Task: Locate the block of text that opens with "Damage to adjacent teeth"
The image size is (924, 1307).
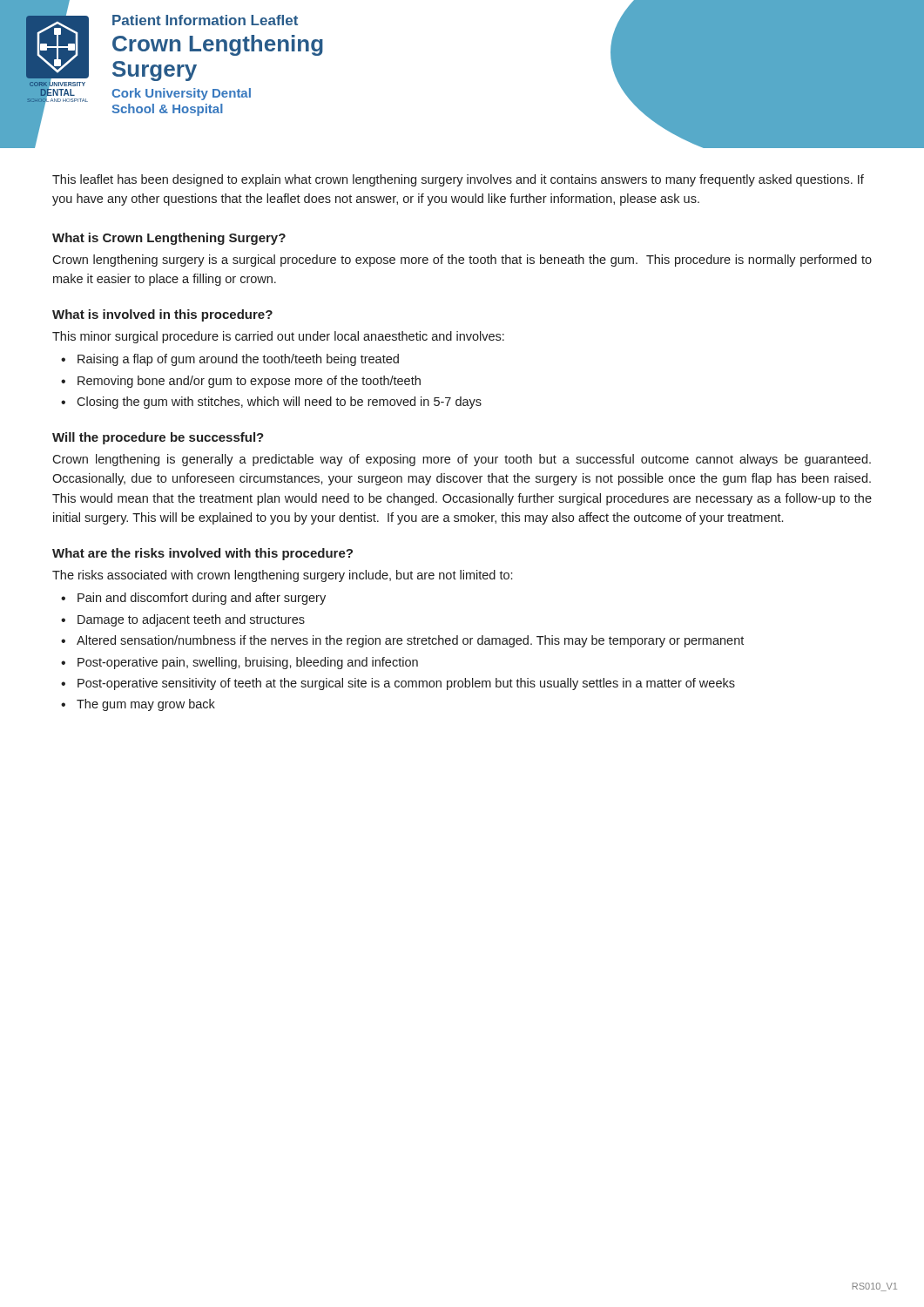Action: (x=191, y=619)
